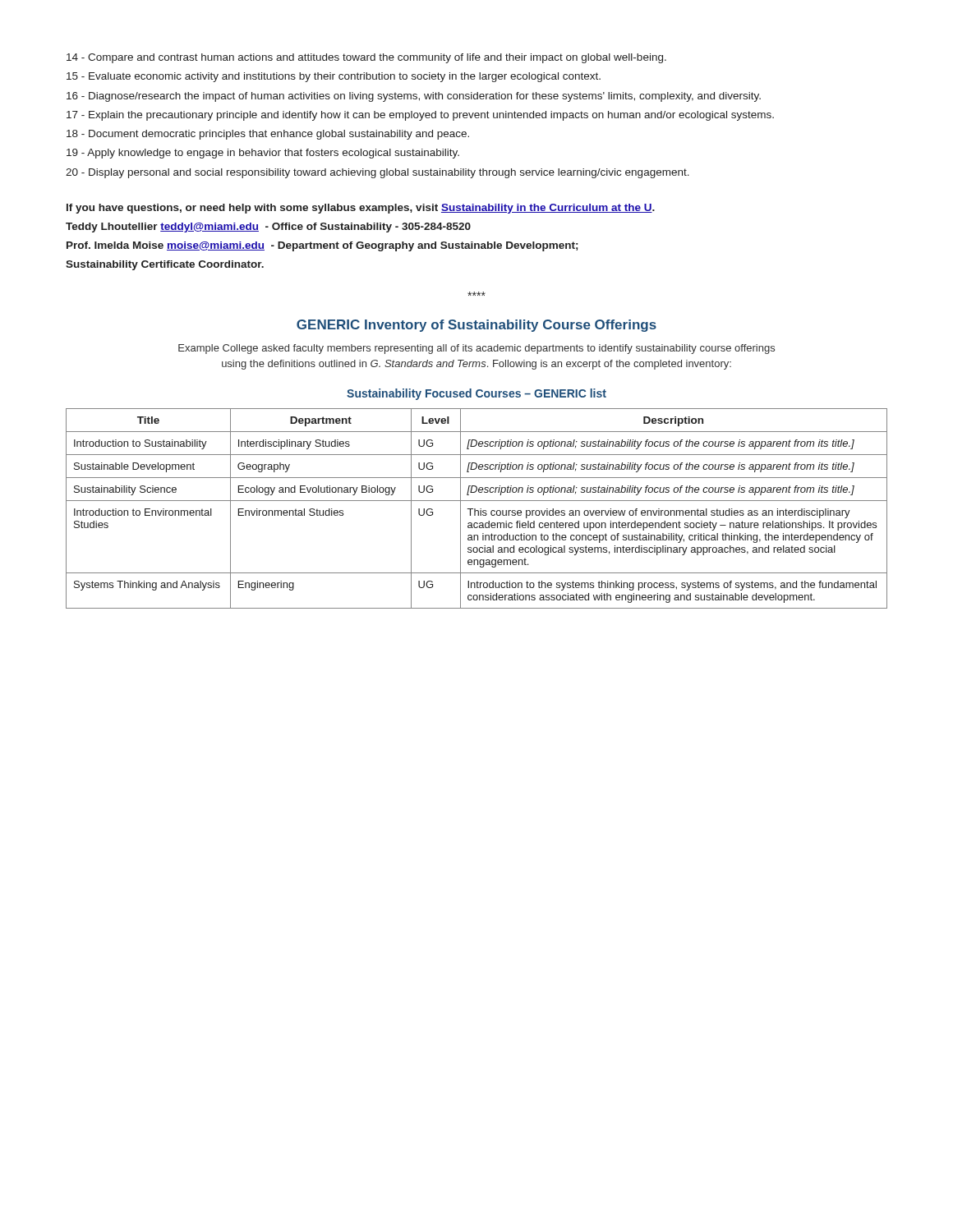
Task: Find the table
Action: pos(476,508)
